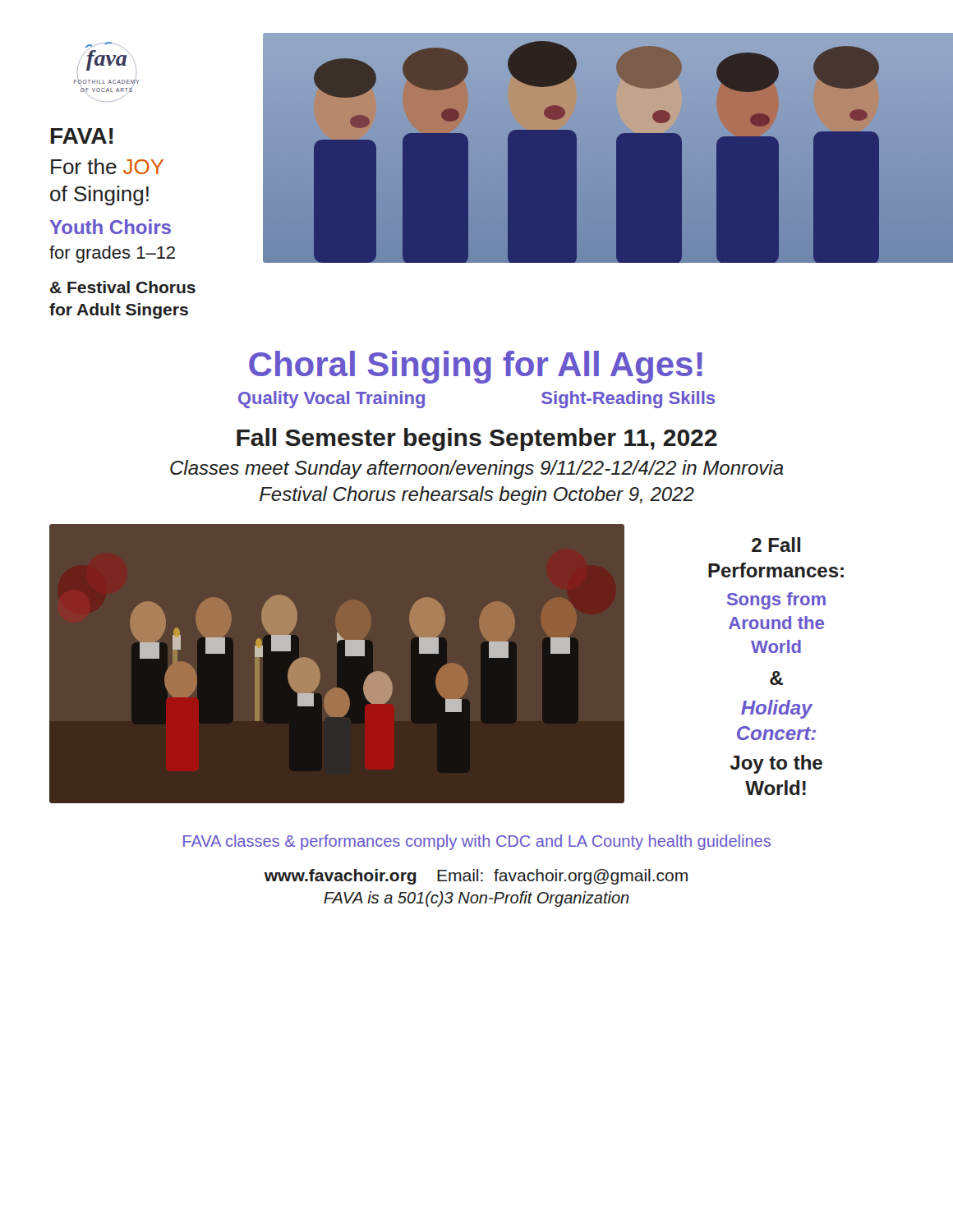
Task: Click on the logo
Action: 107,79
